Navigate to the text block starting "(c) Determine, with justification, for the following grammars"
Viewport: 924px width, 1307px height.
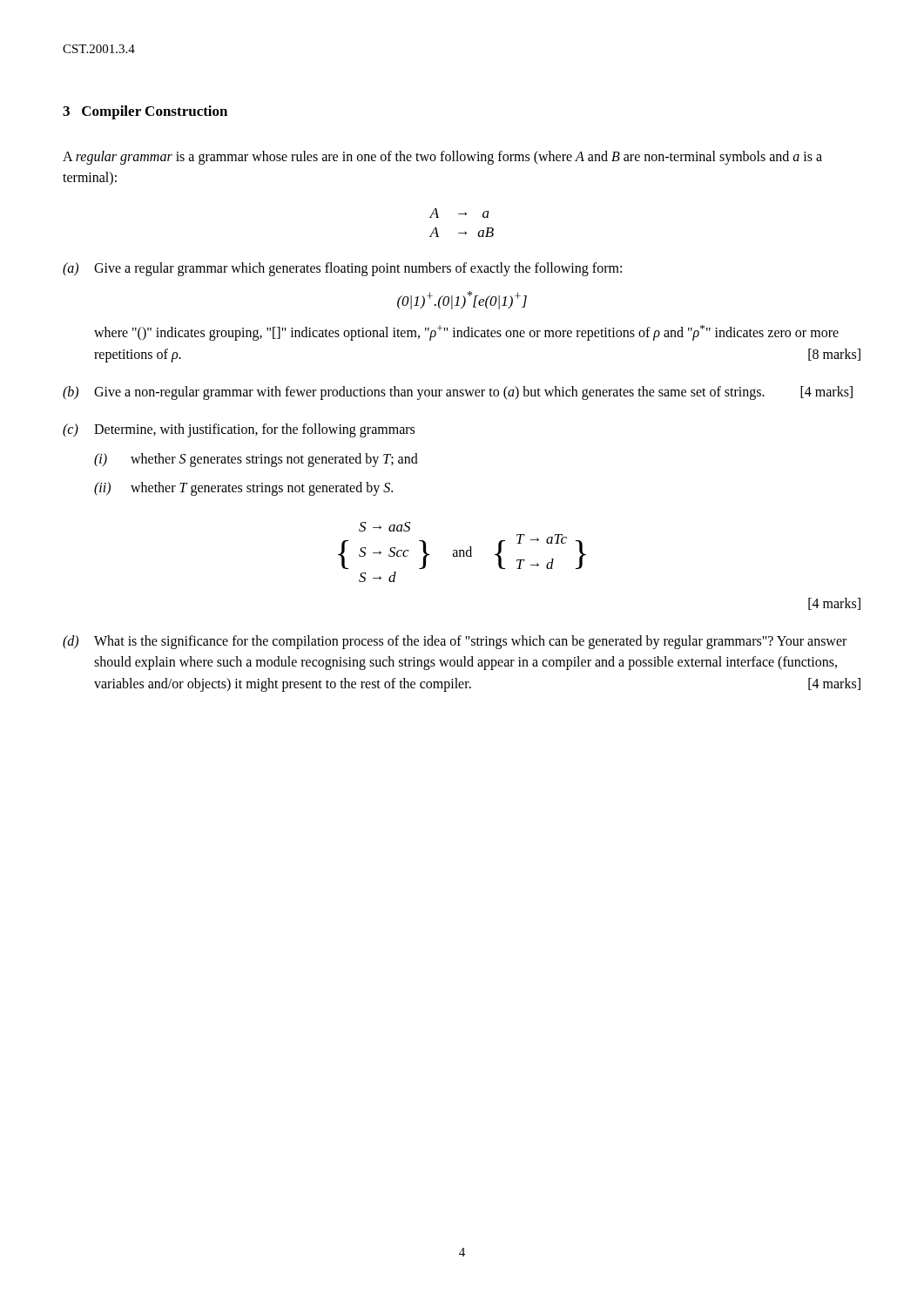coord(239,429)
